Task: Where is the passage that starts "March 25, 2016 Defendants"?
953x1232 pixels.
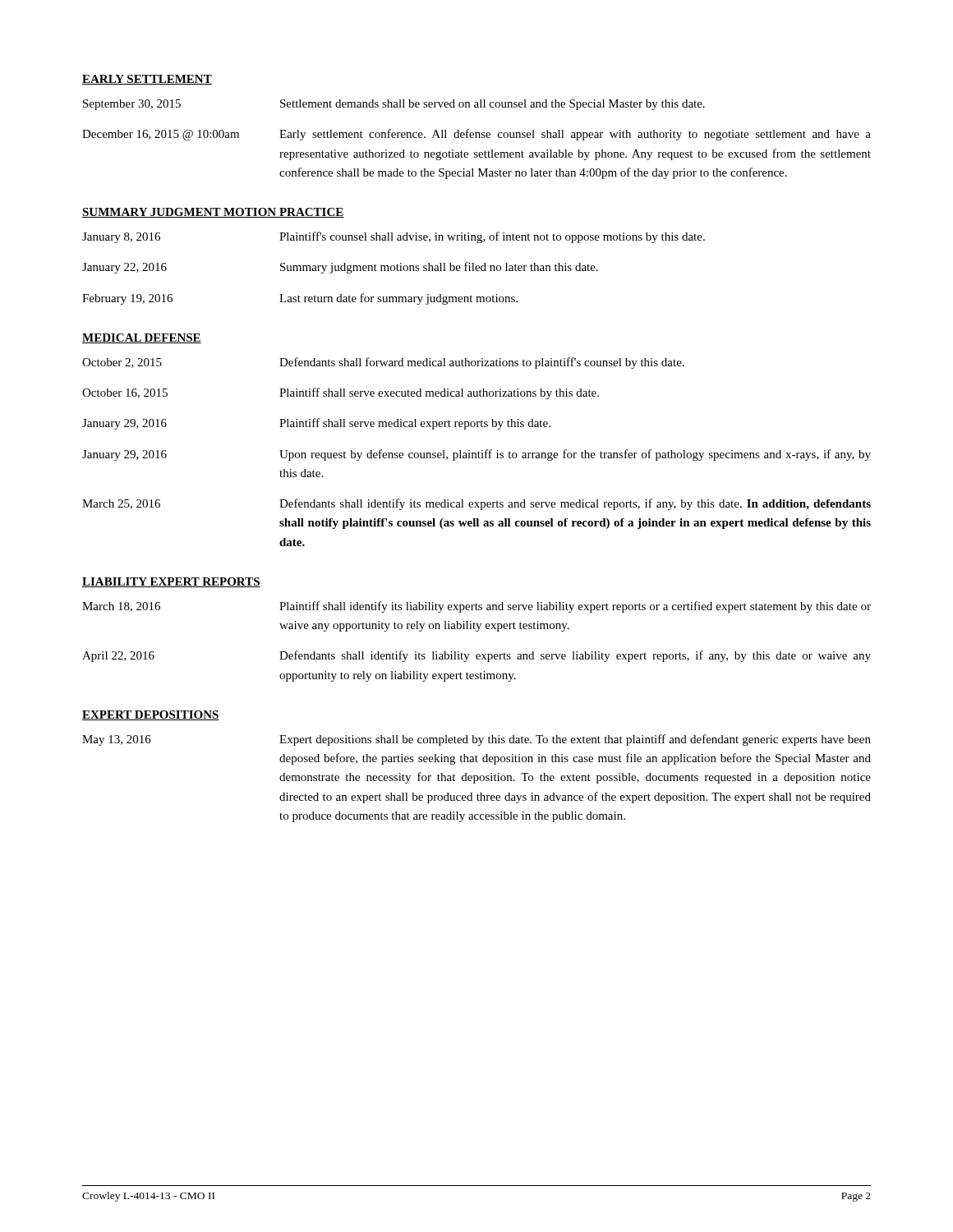Action: (x=476, y=523)
